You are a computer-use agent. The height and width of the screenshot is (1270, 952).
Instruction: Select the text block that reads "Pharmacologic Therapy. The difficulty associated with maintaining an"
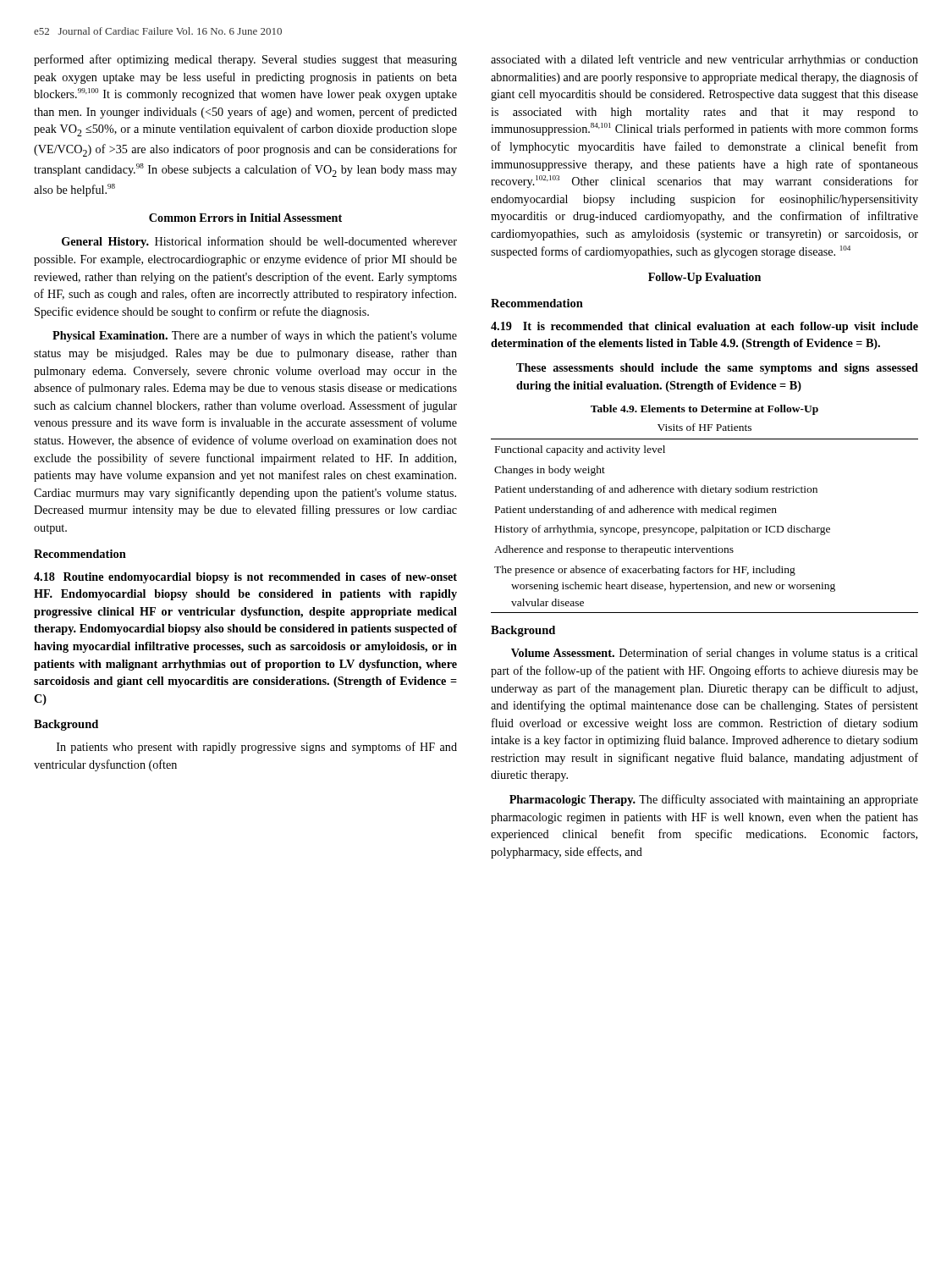tap(704, 826)
